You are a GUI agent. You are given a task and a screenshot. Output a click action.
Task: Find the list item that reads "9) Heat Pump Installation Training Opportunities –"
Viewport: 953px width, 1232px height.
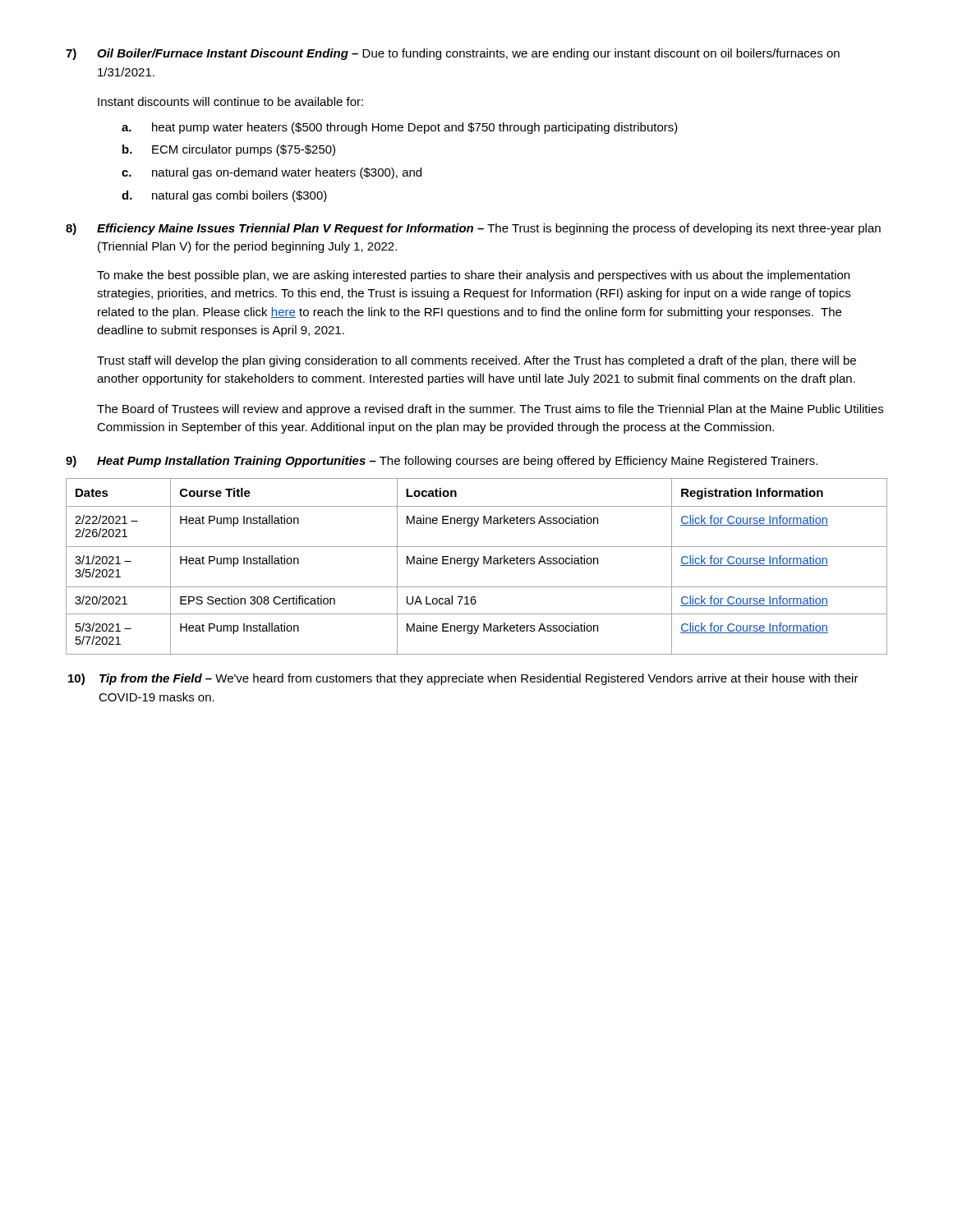[476, 461]
